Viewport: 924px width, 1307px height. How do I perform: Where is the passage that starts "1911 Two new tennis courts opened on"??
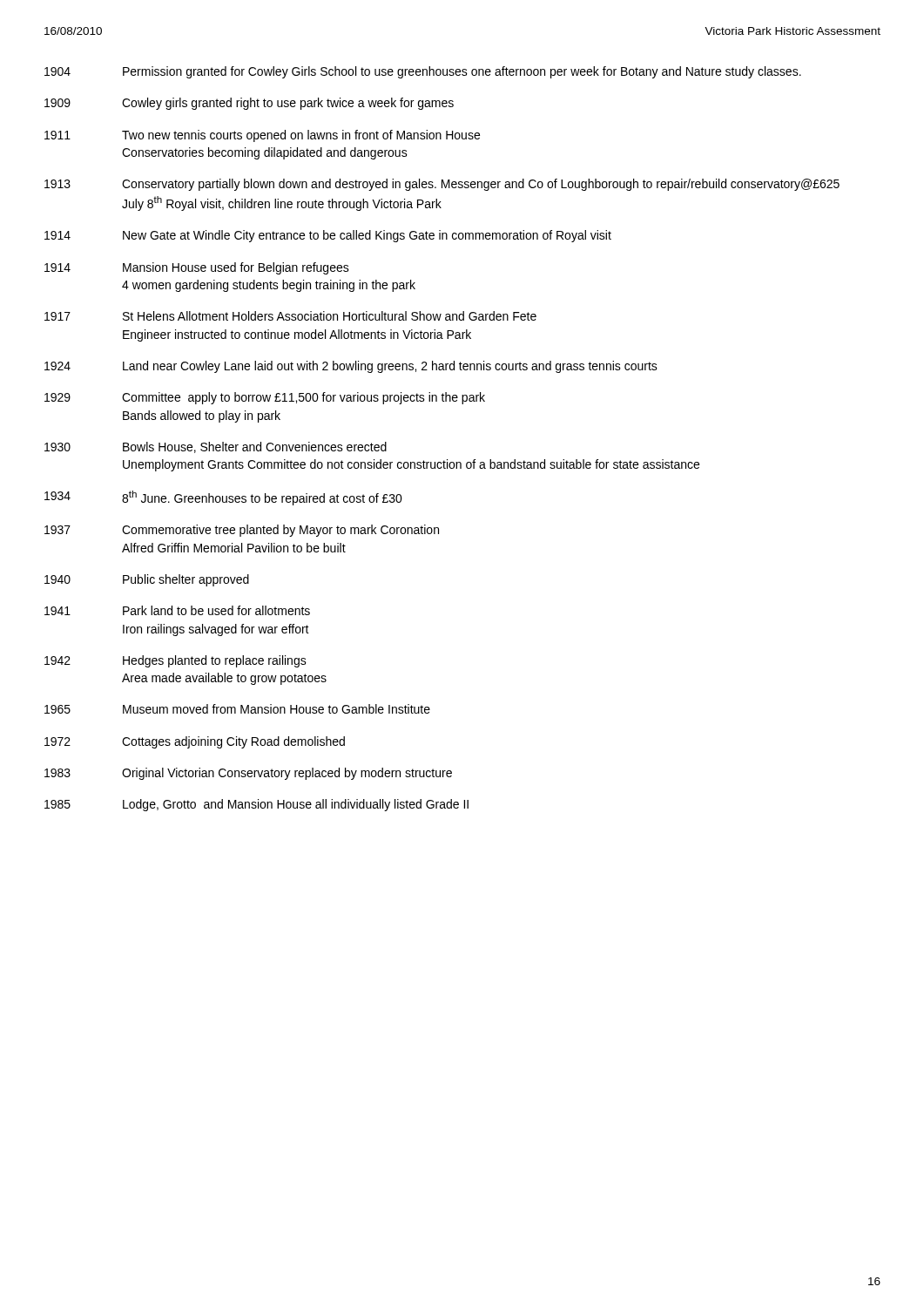tap(462, 144)
